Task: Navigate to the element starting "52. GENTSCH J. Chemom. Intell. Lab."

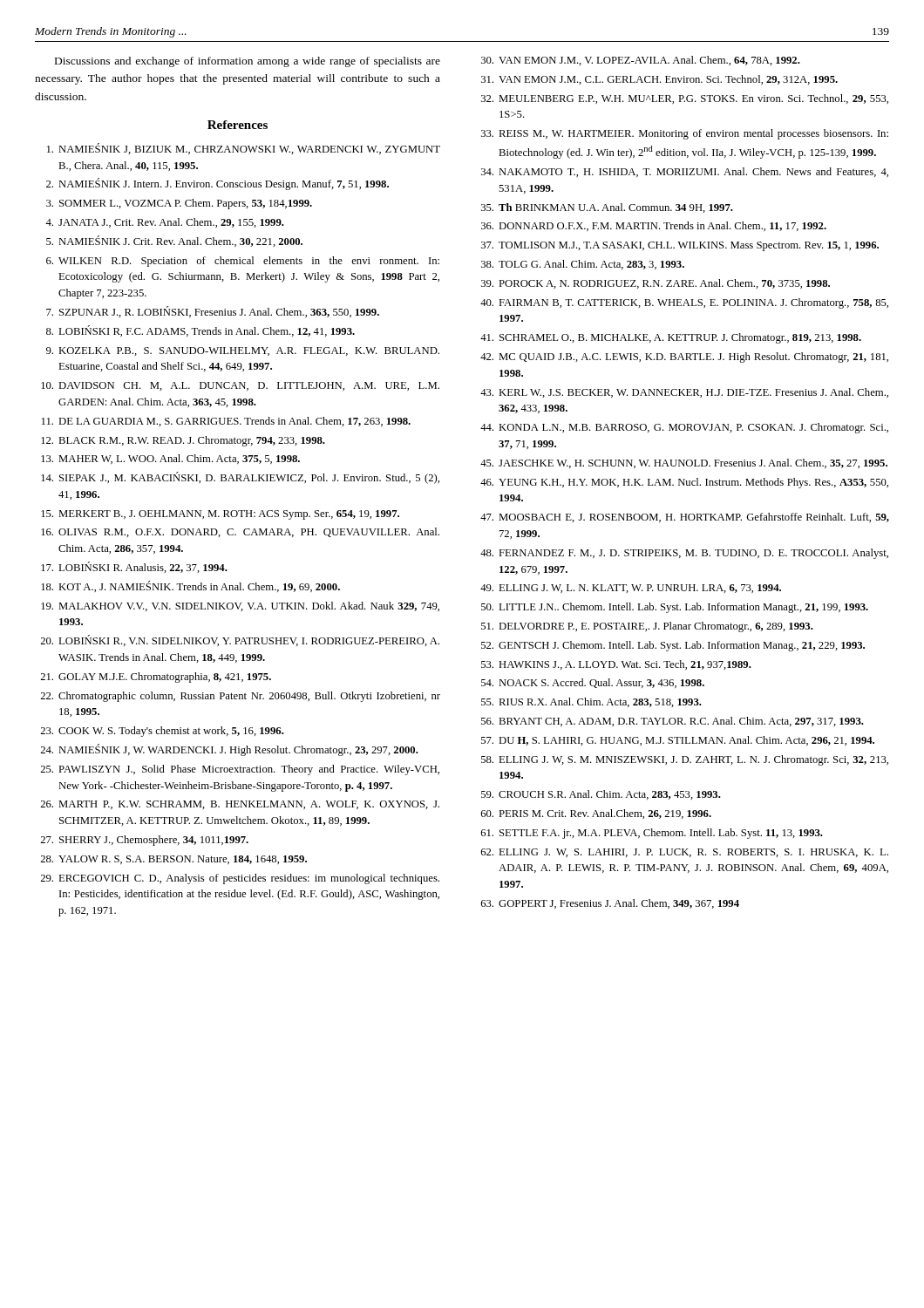Action: [x=682, y=645]
